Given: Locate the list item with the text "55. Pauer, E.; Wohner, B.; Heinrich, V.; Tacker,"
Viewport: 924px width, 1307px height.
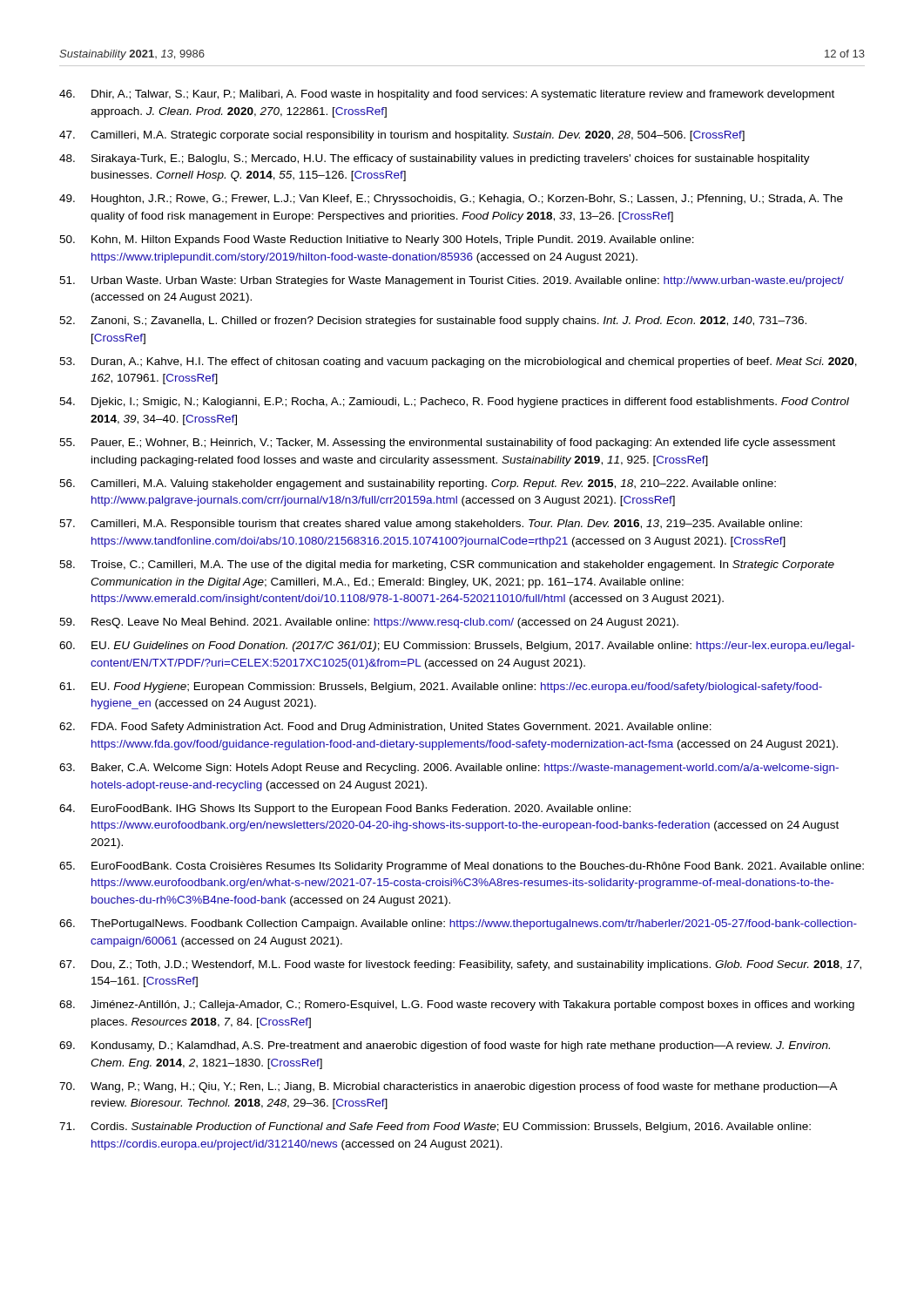Looking at the screenshot, I should point(462,451).
